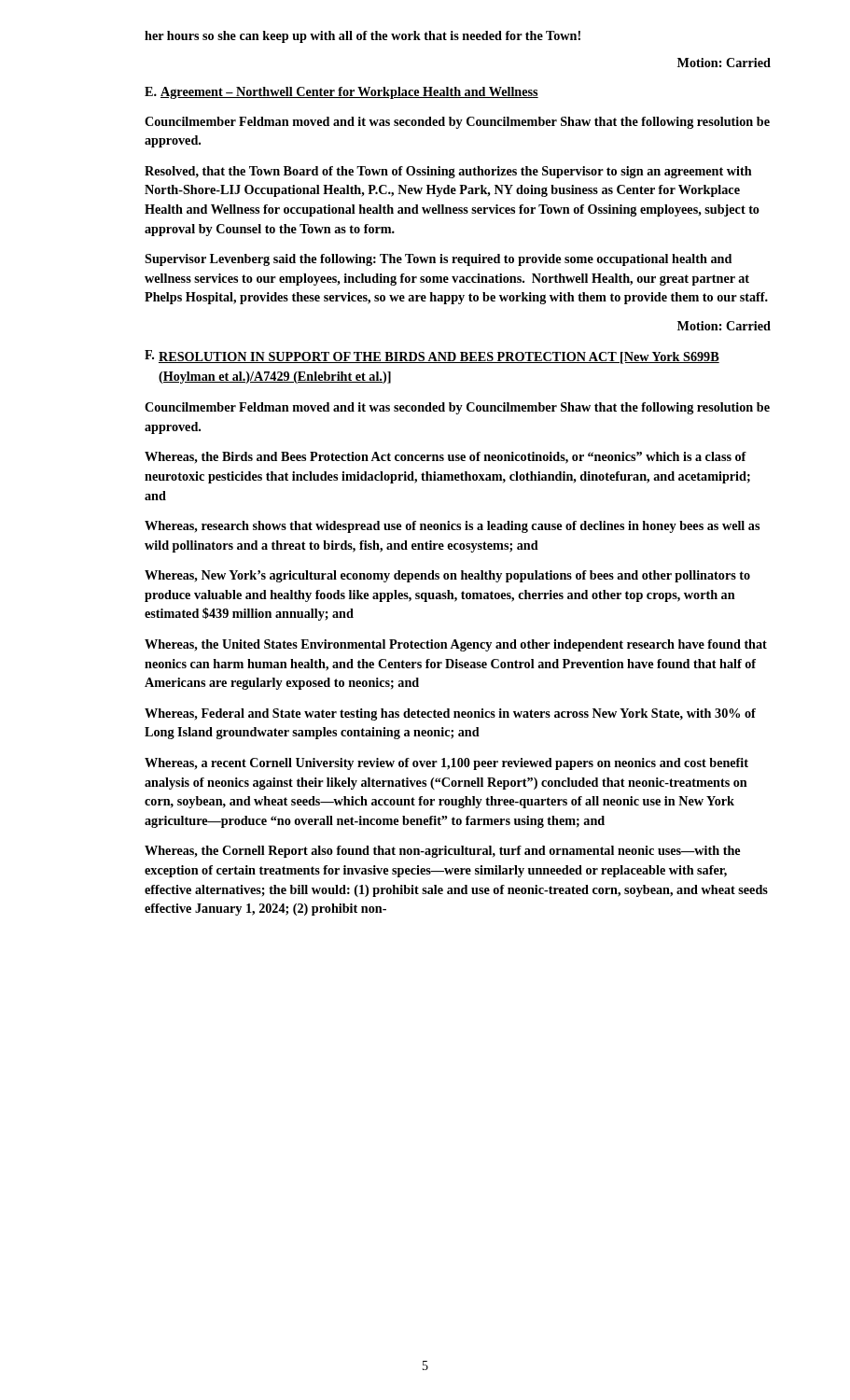Locate the element starting "E. Agreement – Northwell Center"
Viewport: 850px width, 1400px height.
tap(341, 92)
